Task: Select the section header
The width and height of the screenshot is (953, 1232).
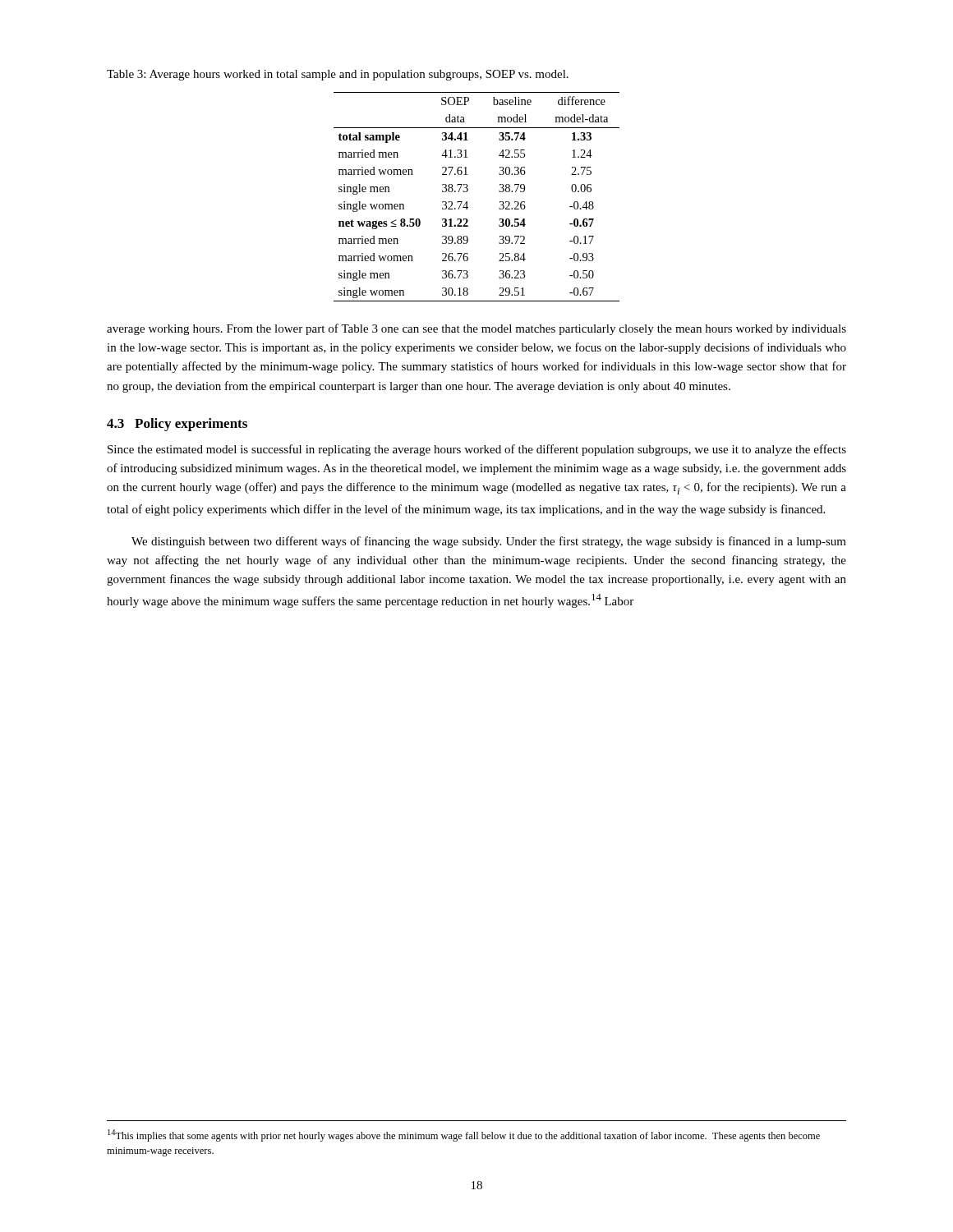Action: click(177, 423)
